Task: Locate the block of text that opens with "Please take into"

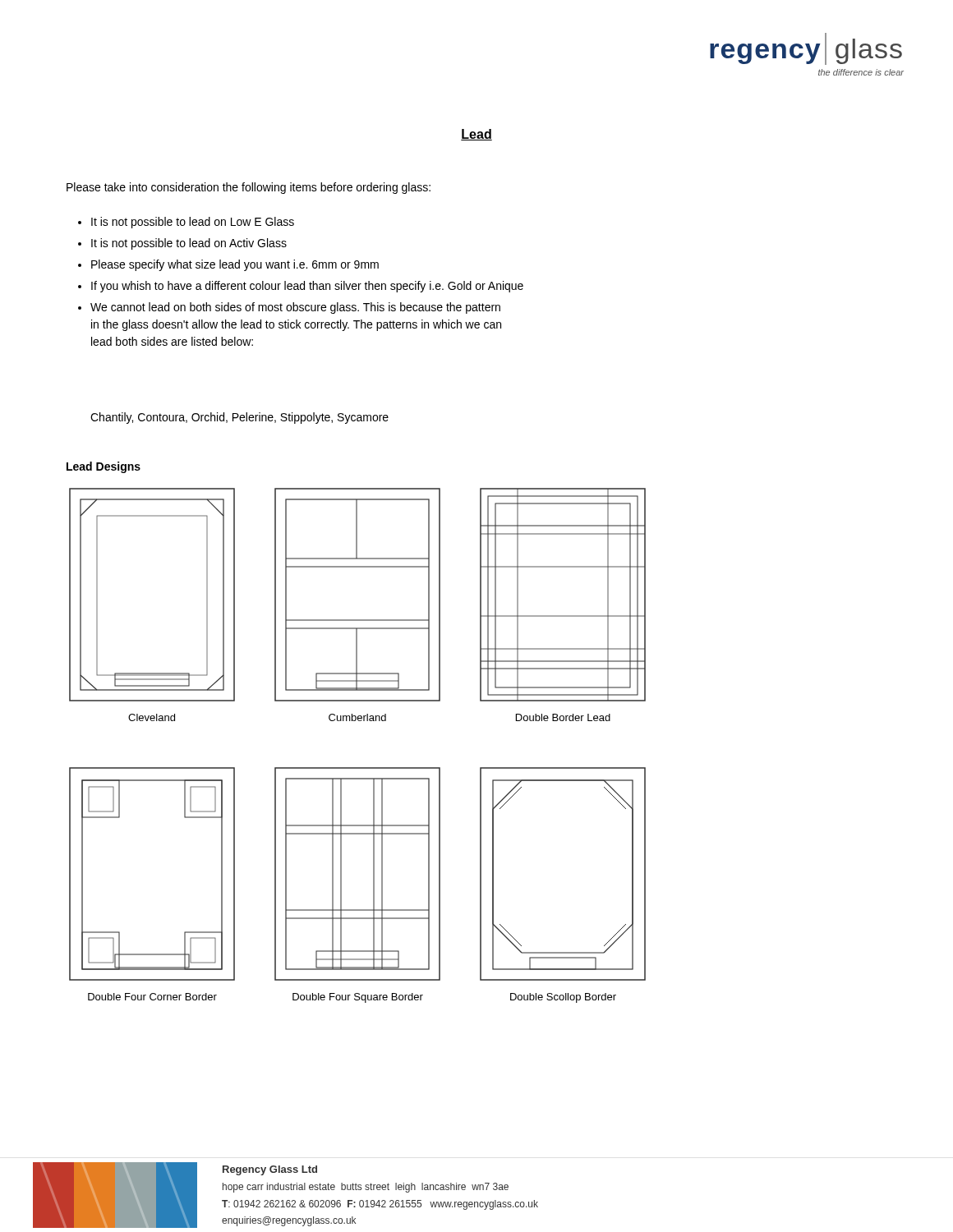Action: tap(249, 187)
